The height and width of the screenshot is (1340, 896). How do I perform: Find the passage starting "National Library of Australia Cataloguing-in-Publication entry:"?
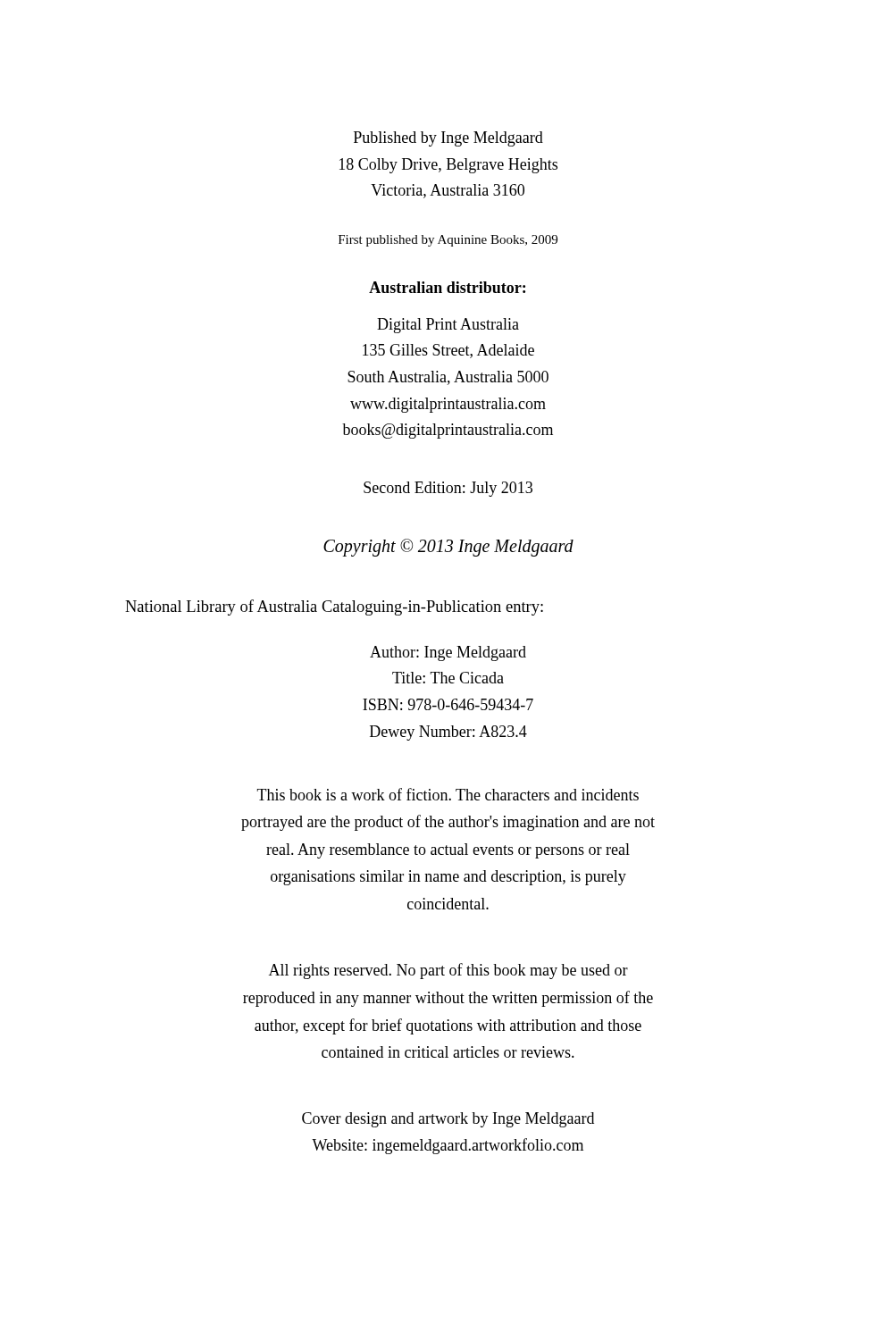[x=335, y=607]
